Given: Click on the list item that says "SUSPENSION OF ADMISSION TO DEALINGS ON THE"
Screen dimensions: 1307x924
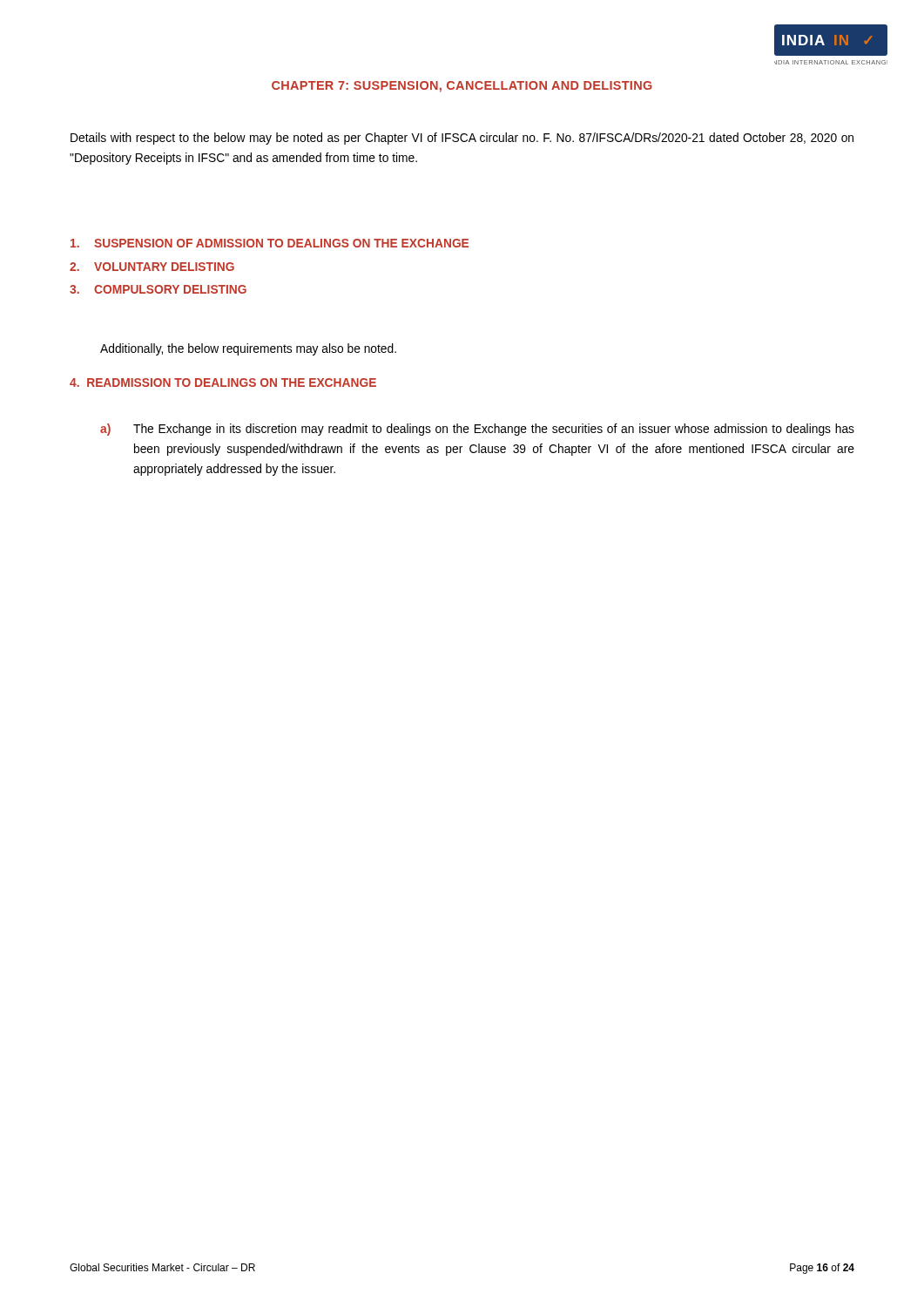Looking at the screenshot, I should (x=269, y=244).
